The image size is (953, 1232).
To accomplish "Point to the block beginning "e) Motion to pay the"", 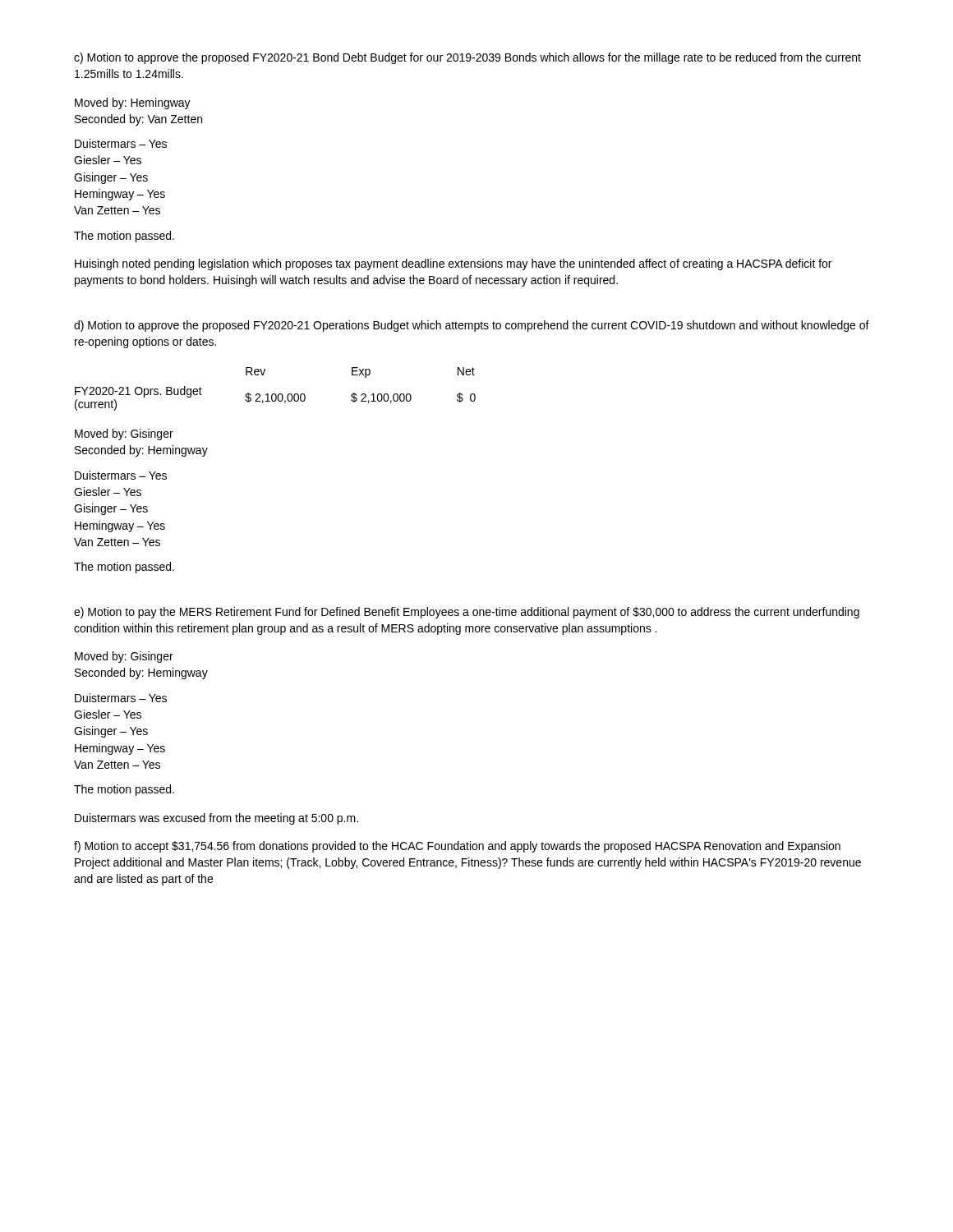I will [476, 620].
